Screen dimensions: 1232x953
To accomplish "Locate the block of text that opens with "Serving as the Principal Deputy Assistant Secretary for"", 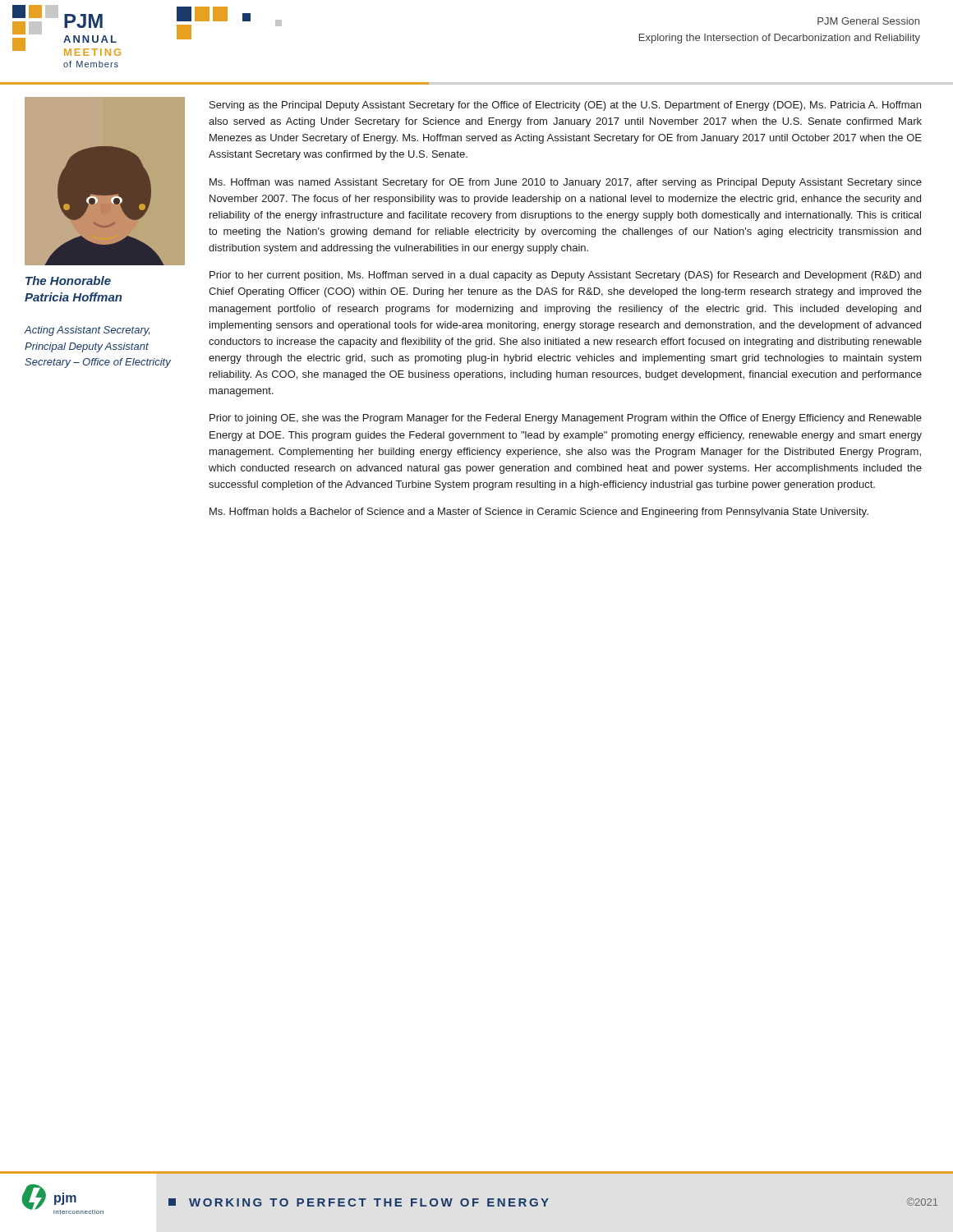I will [565, 309].
